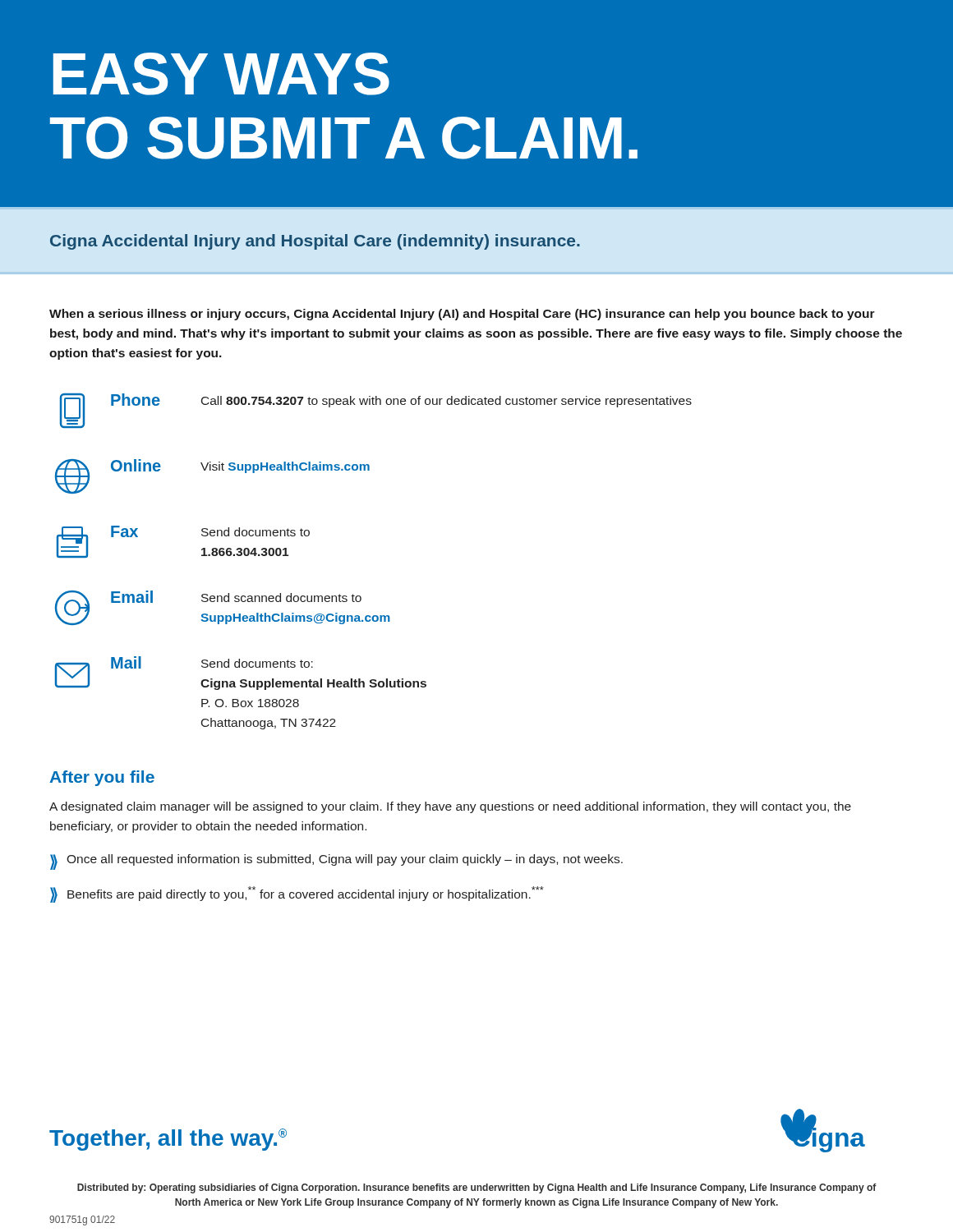The height and width of the screenshot is (1232, 953).
Task: Find the logo
Action: click(x=830, y=1138)
